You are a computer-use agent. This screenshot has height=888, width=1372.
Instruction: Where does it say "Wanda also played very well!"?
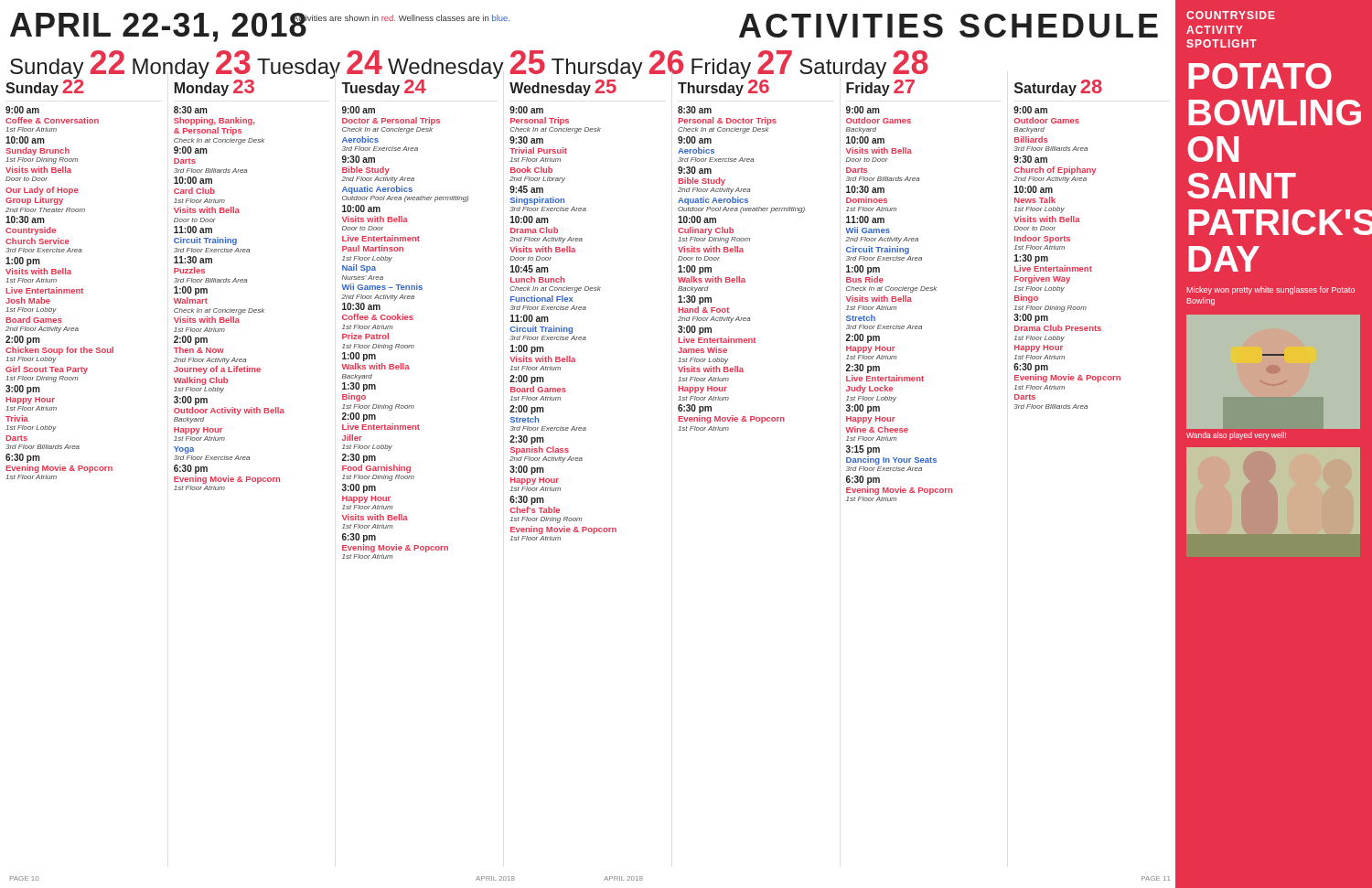coord(1237,435)
